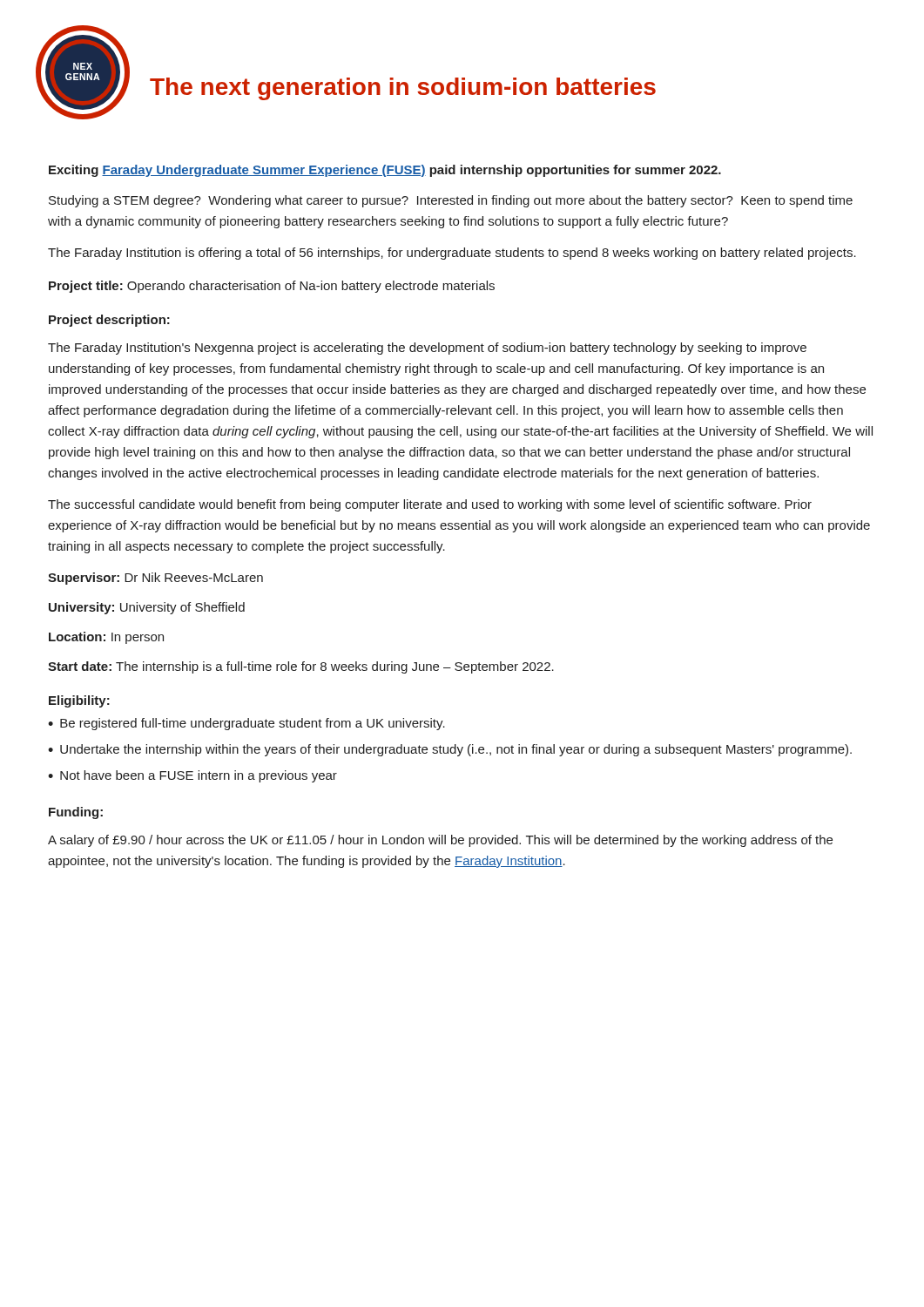The width and height of the screenshot is (924, 1307).
Task: Where does it say "University: University of Sheffield"?
Action: tap(147, 607)
